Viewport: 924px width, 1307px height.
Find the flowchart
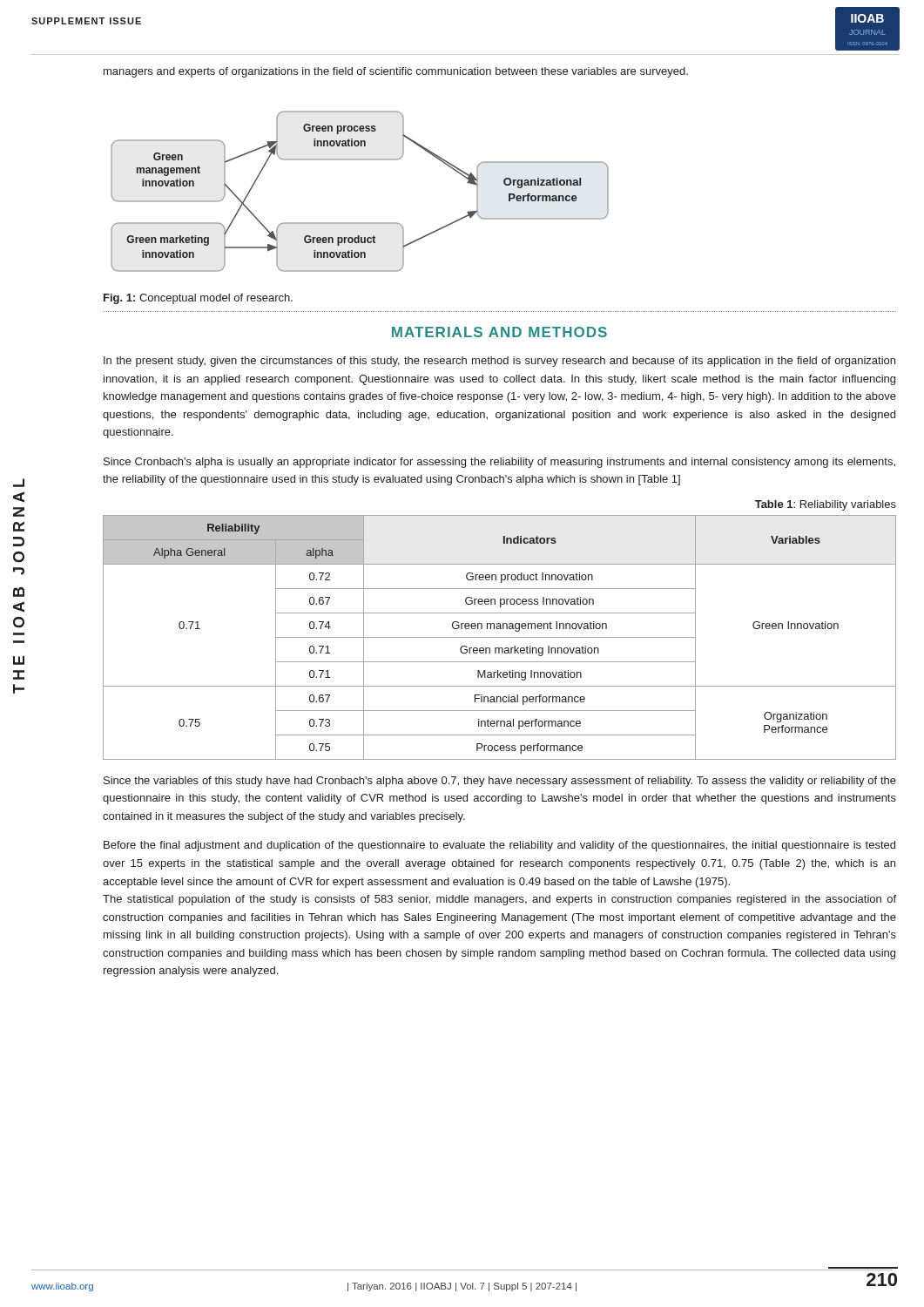pos(499,188)
